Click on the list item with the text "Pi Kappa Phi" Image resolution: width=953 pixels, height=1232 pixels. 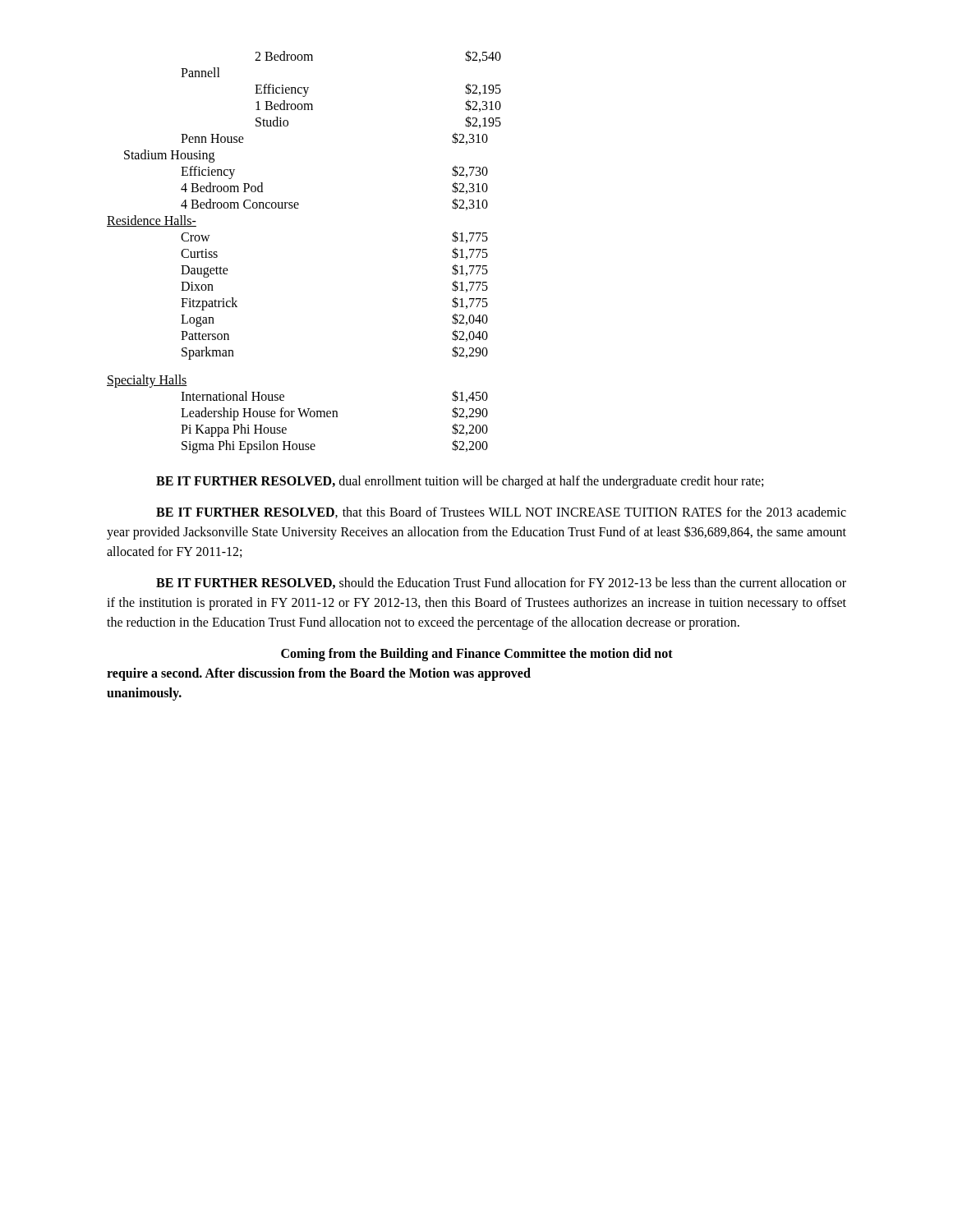(x=241, y=430)
